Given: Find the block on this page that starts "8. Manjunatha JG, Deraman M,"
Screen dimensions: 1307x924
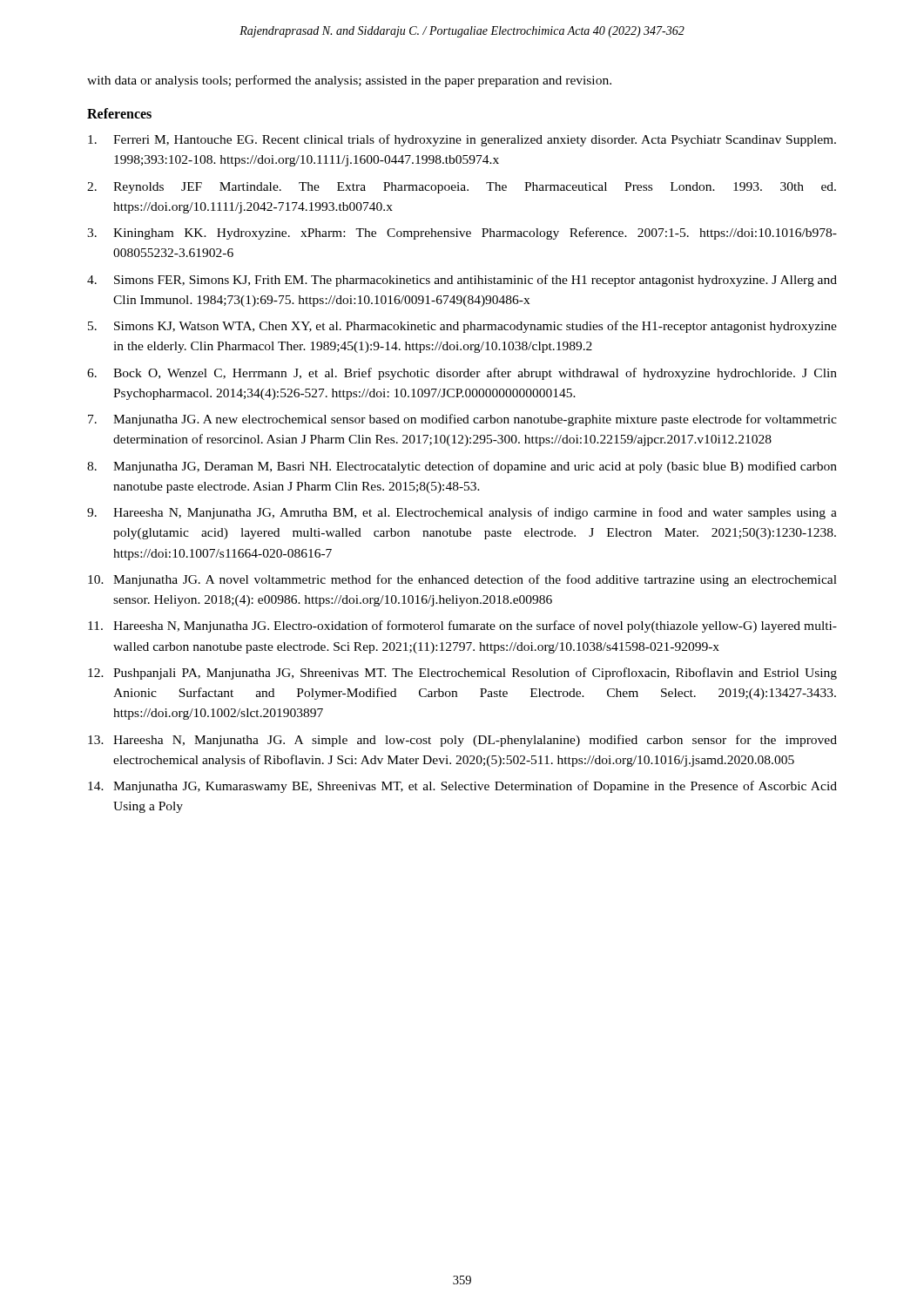Looking at the screenshot, I should tap(462, 475).
